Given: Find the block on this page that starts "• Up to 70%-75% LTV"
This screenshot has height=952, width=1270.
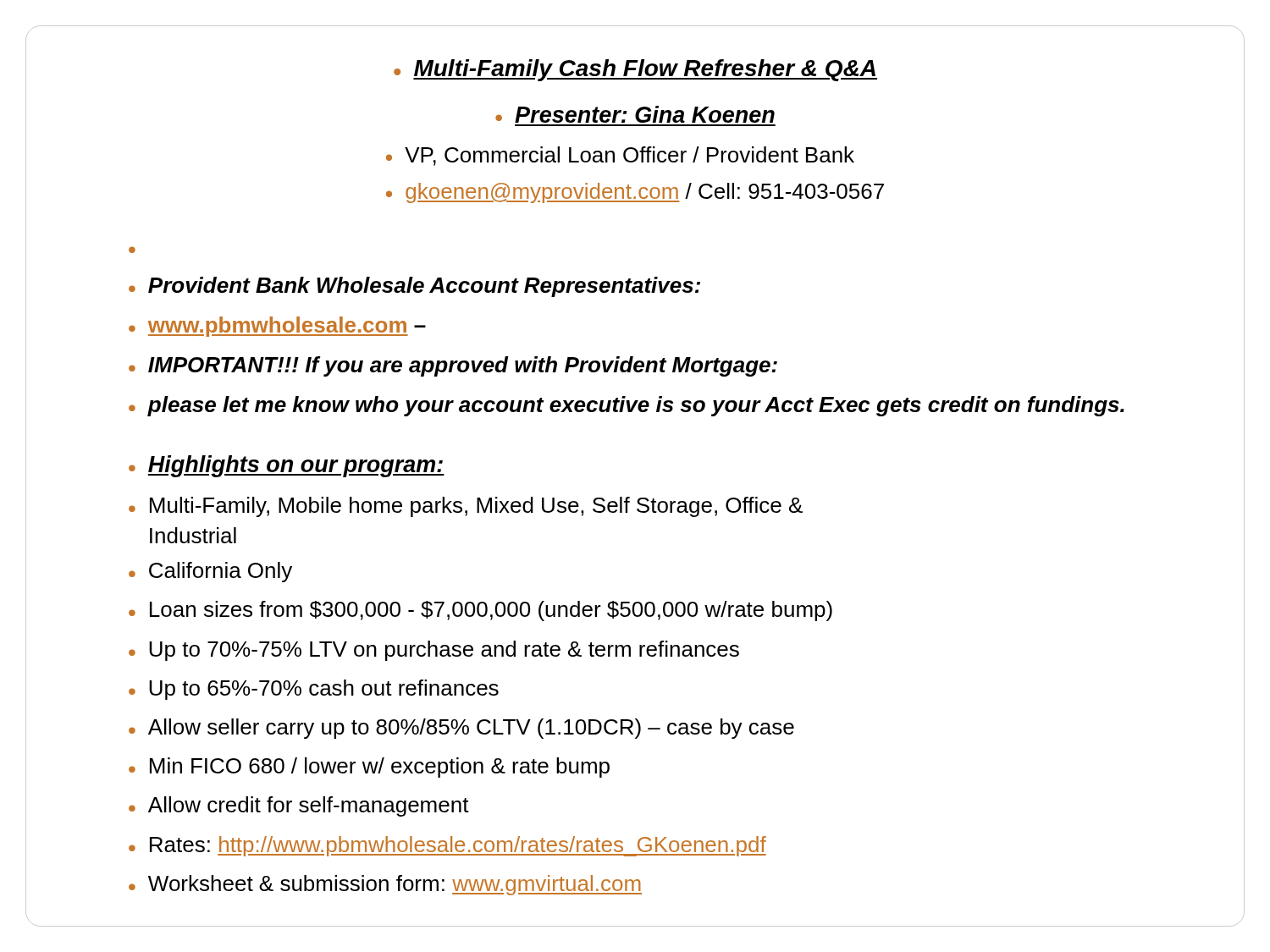Looking at the screenshot, I should click(434, 651).
